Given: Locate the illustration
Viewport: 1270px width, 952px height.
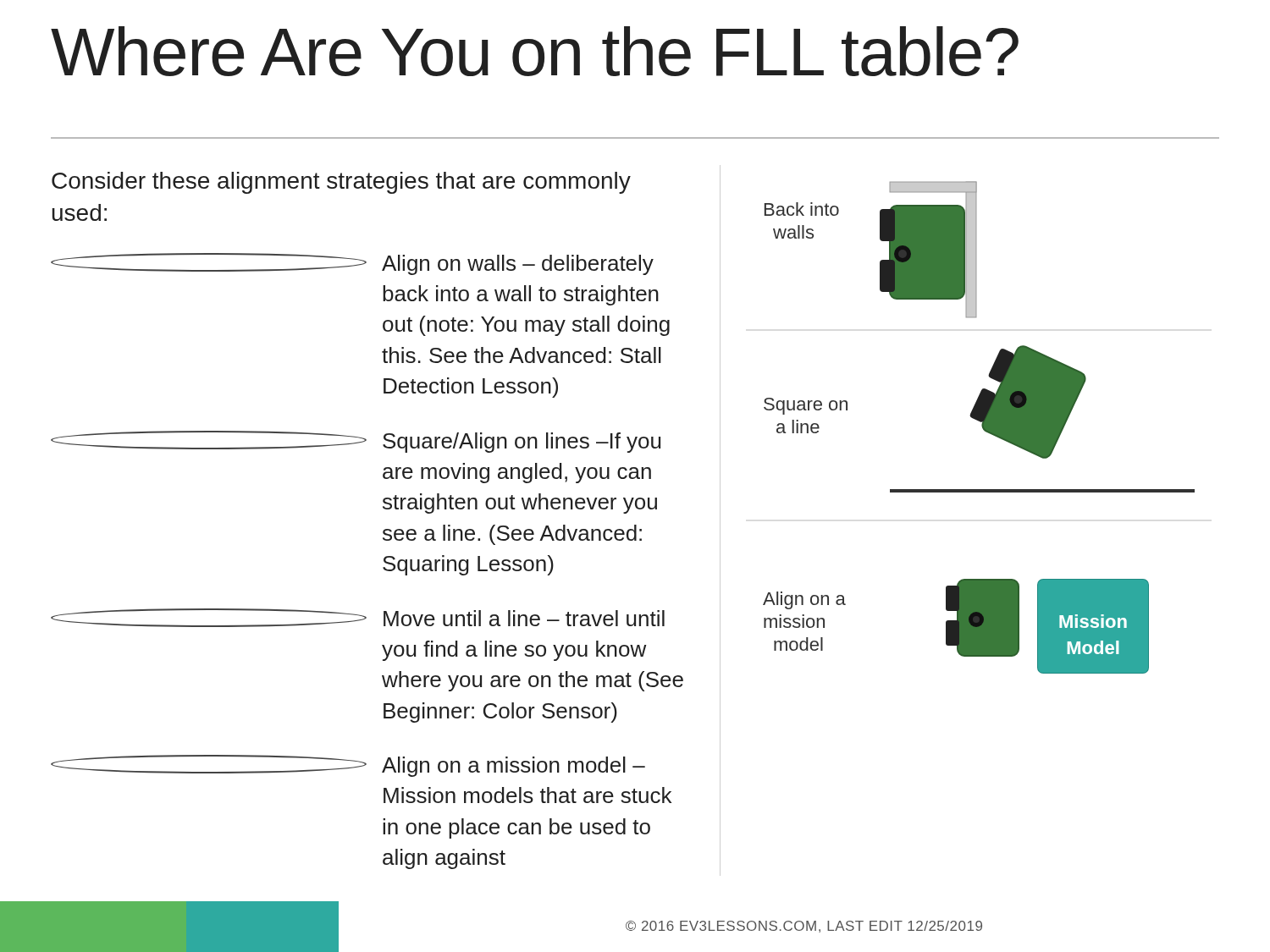Looking at the screenshot, I should pos(982,520).
